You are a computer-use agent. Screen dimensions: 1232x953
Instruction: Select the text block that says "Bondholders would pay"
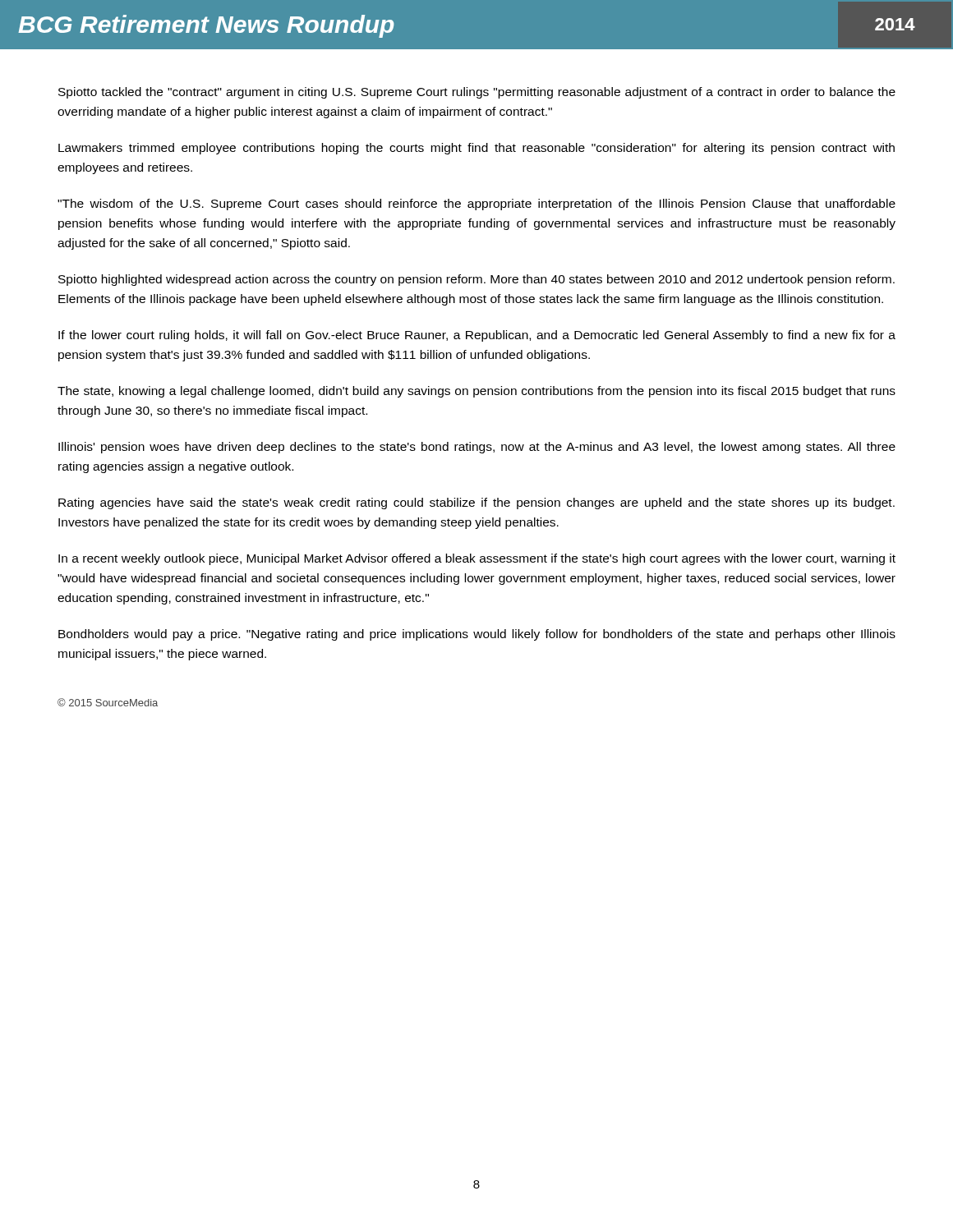476,644
